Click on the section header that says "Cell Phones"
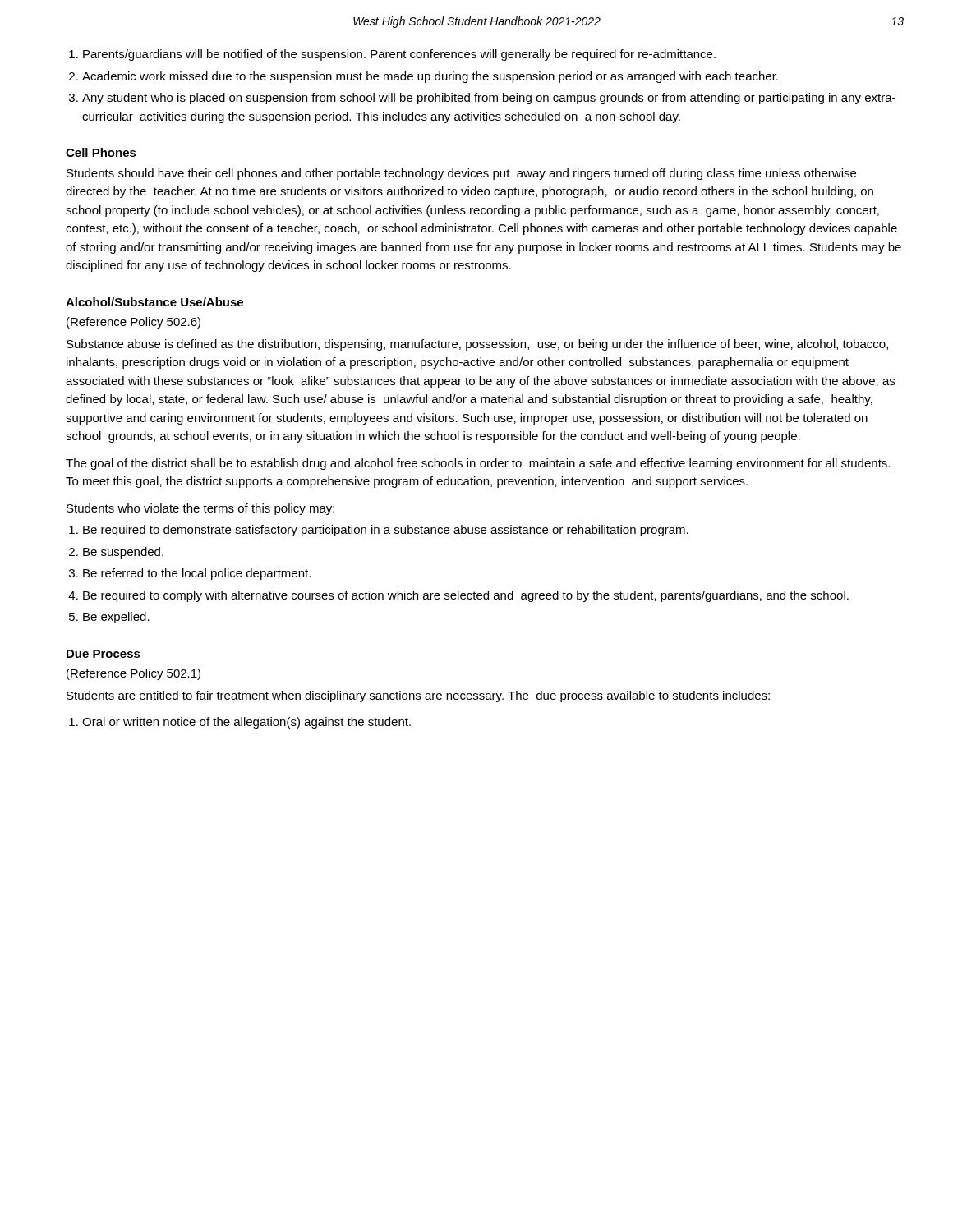The width and height of the screenshot is (953, 1232). (101, 152)
